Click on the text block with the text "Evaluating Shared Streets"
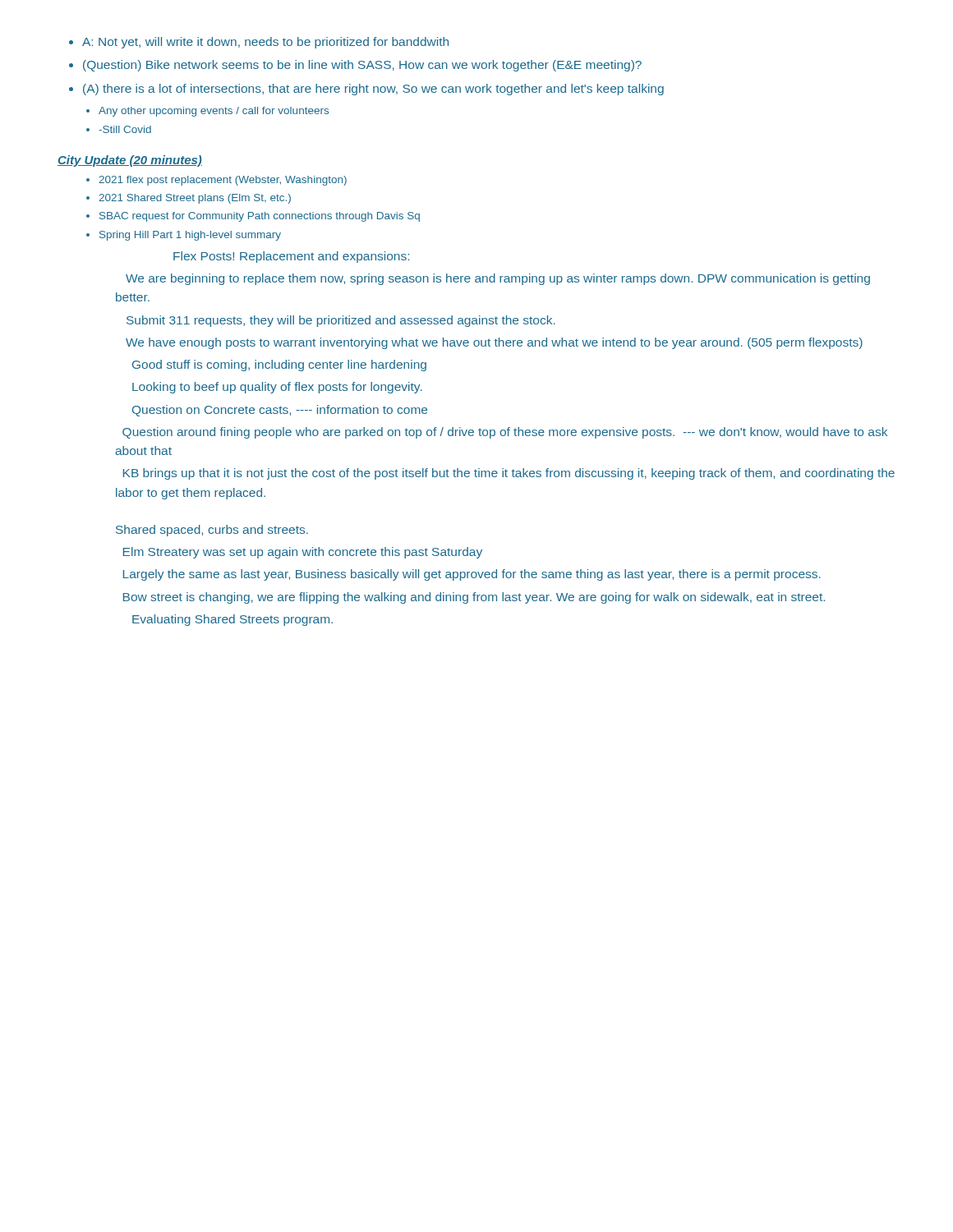953x1232 pixels. (233, 619)
